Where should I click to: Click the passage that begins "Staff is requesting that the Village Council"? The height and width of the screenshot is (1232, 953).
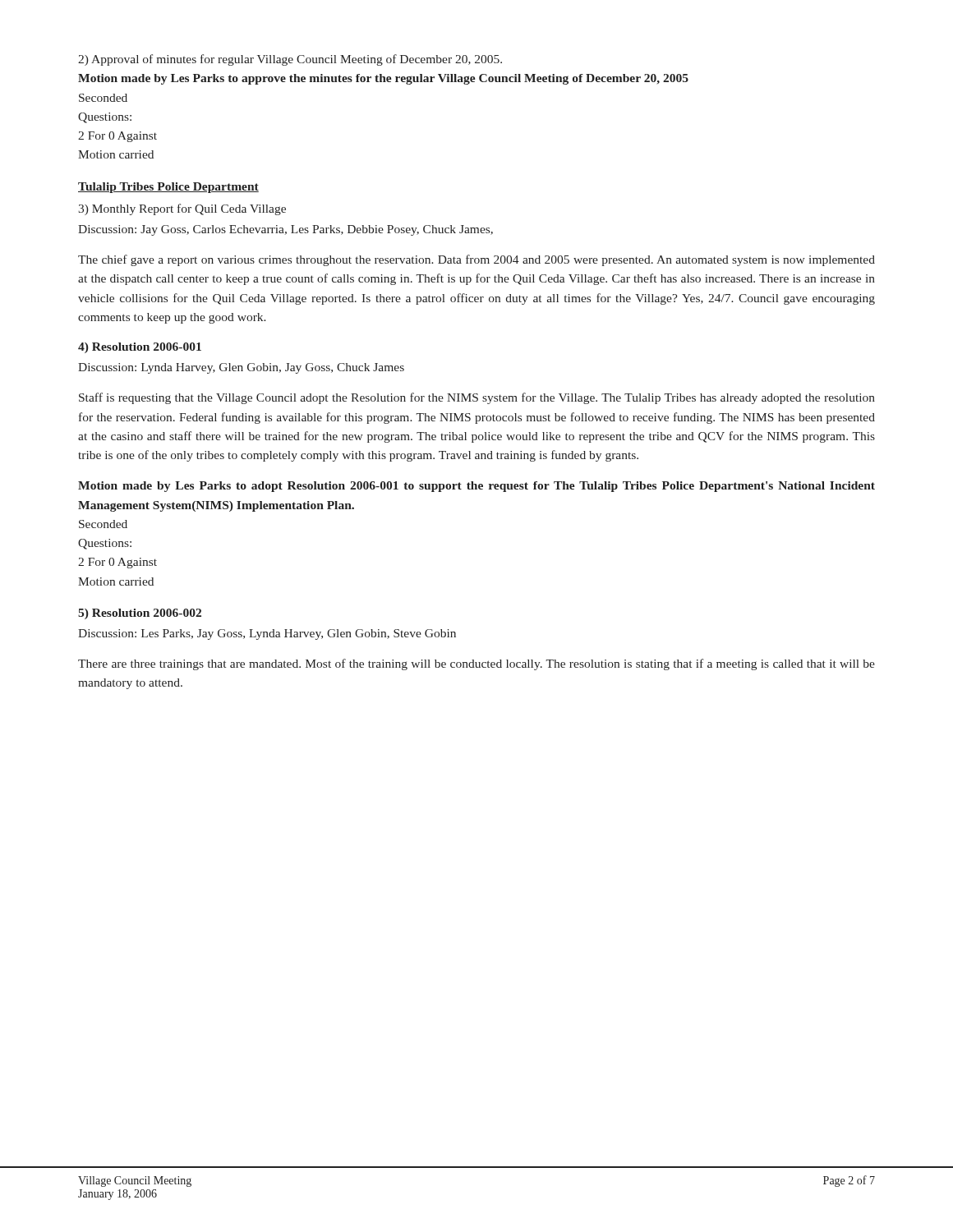point(476,426)
